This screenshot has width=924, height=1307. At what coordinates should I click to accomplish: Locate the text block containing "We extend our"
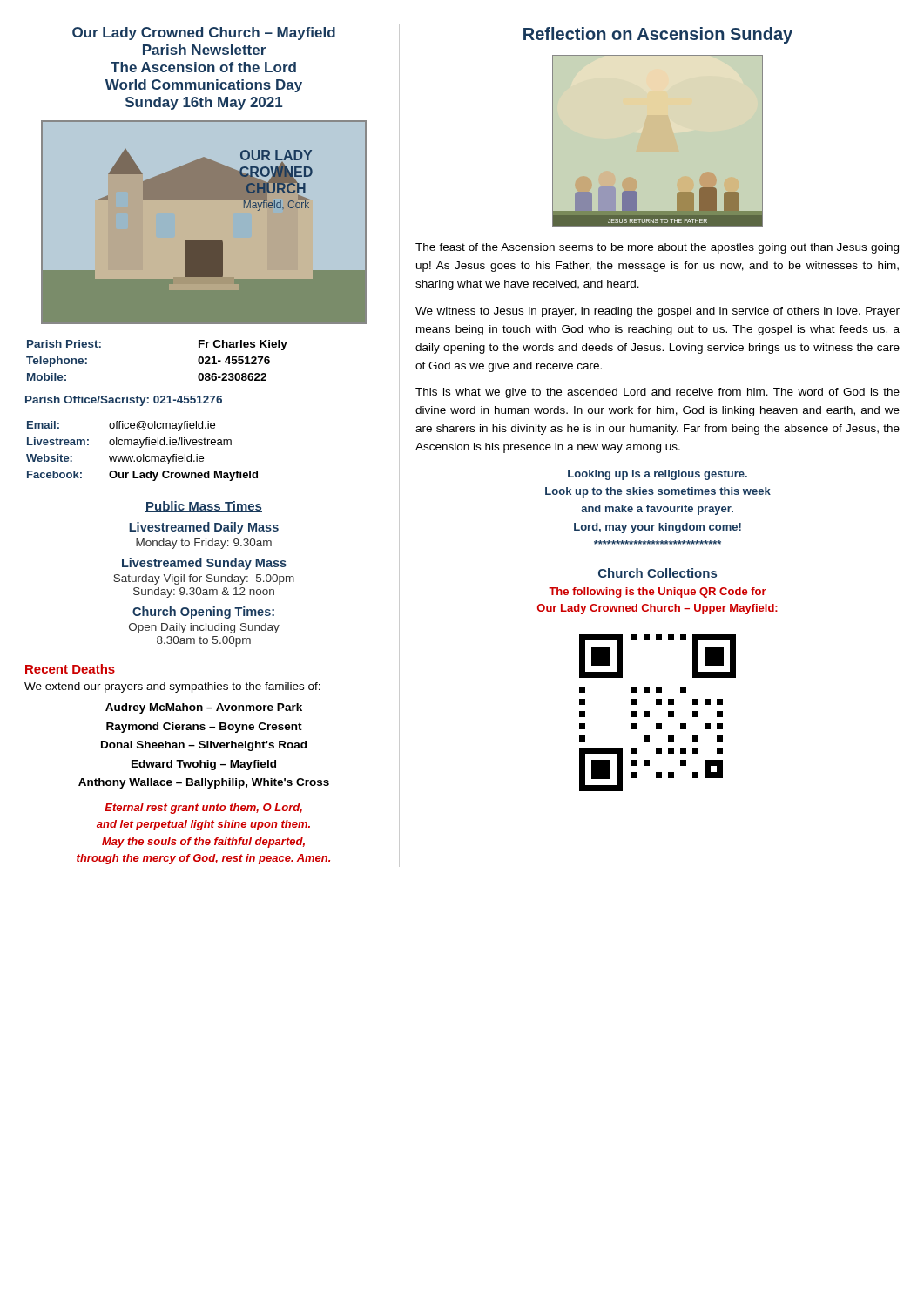coord(173,686)
